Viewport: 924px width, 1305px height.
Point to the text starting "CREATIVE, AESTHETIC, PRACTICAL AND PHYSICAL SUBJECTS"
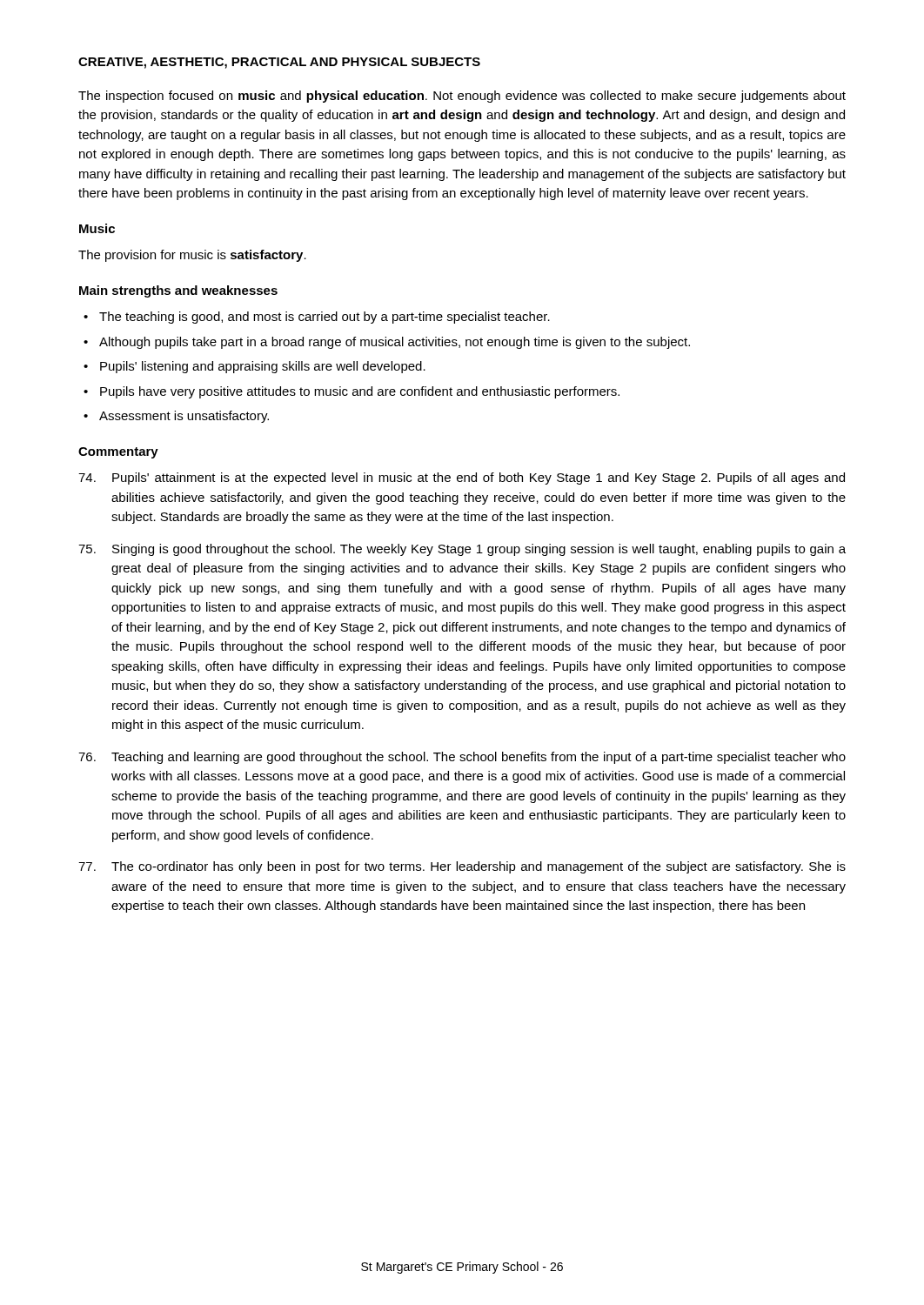tap(462, 62)
